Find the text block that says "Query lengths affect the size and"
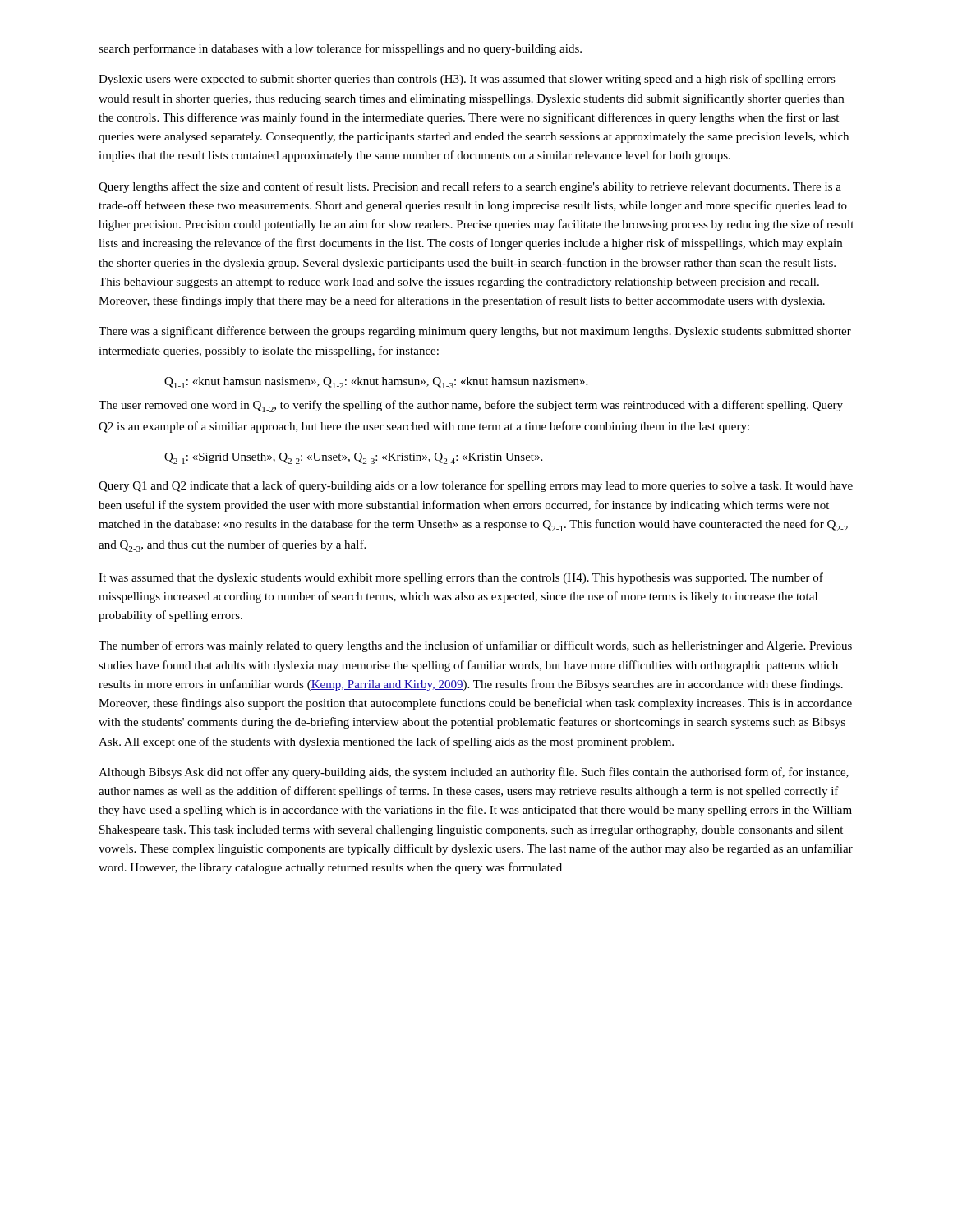This screenshot has height=1232, width=953. (476, 243)
